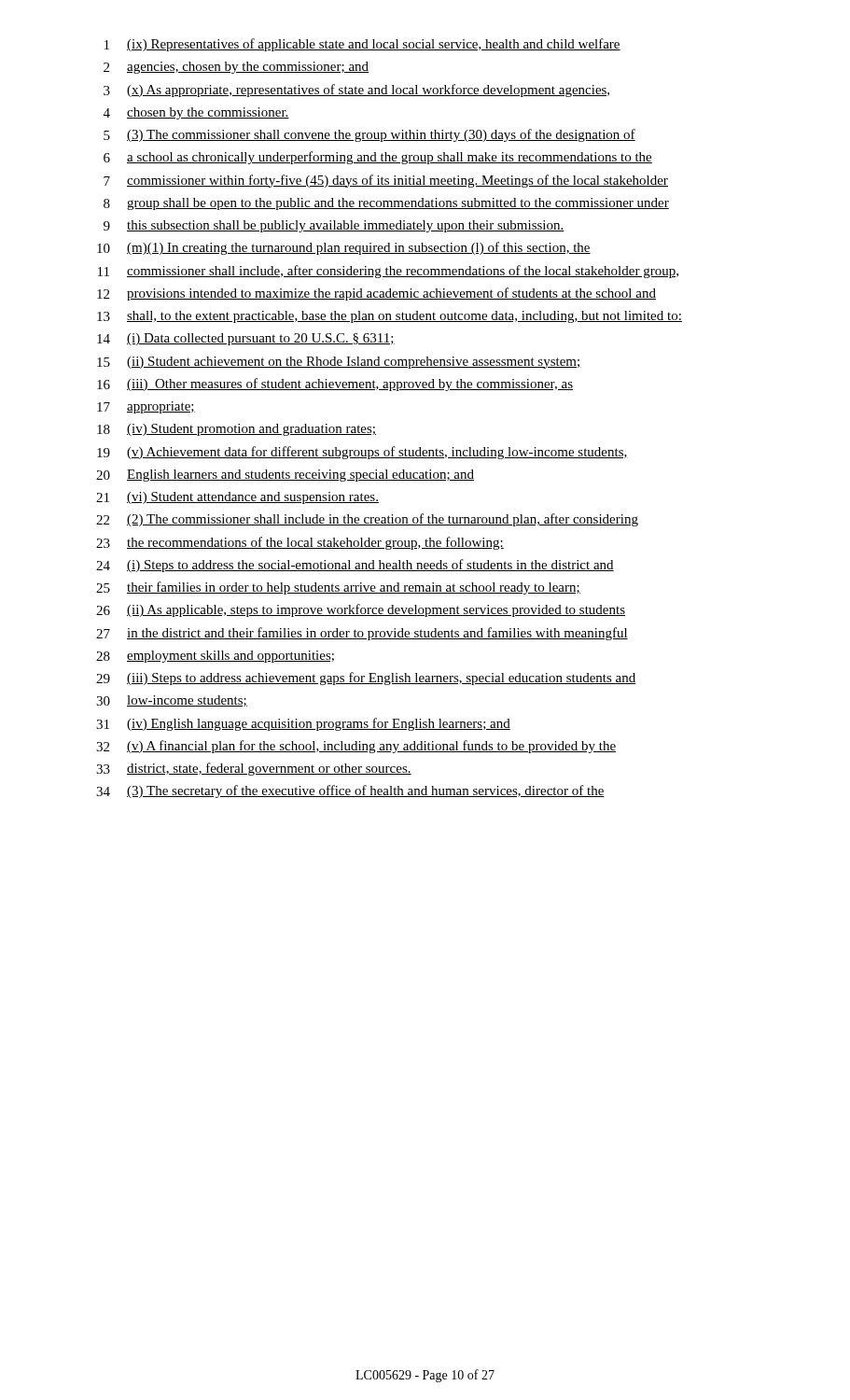Click on the text starting "14 (i) Data collected pursuant"
Viewport: 850px width, 1400px height.
[x=246, y=339]
